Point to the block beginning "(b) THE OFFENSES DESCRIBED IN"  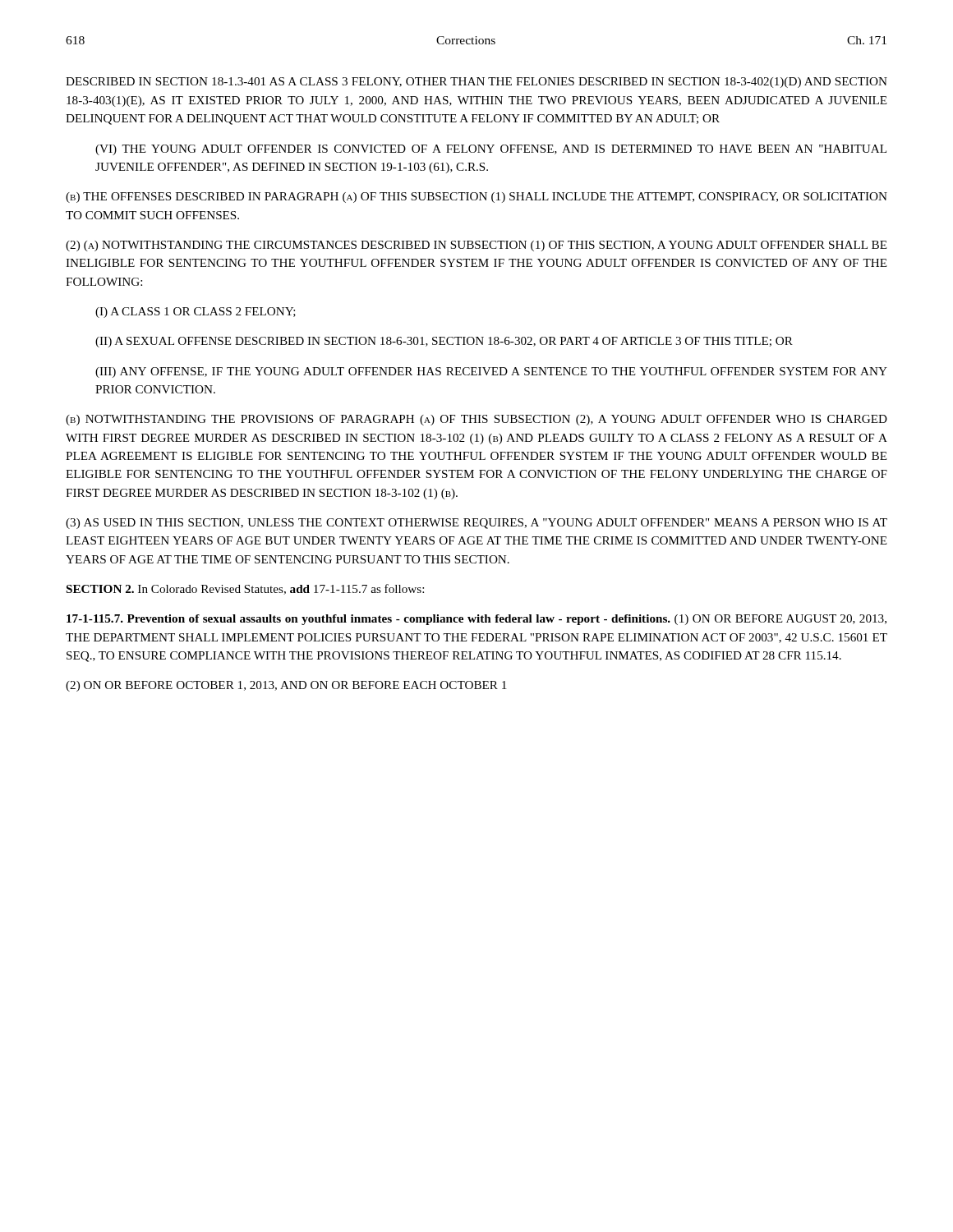[476, 205]
